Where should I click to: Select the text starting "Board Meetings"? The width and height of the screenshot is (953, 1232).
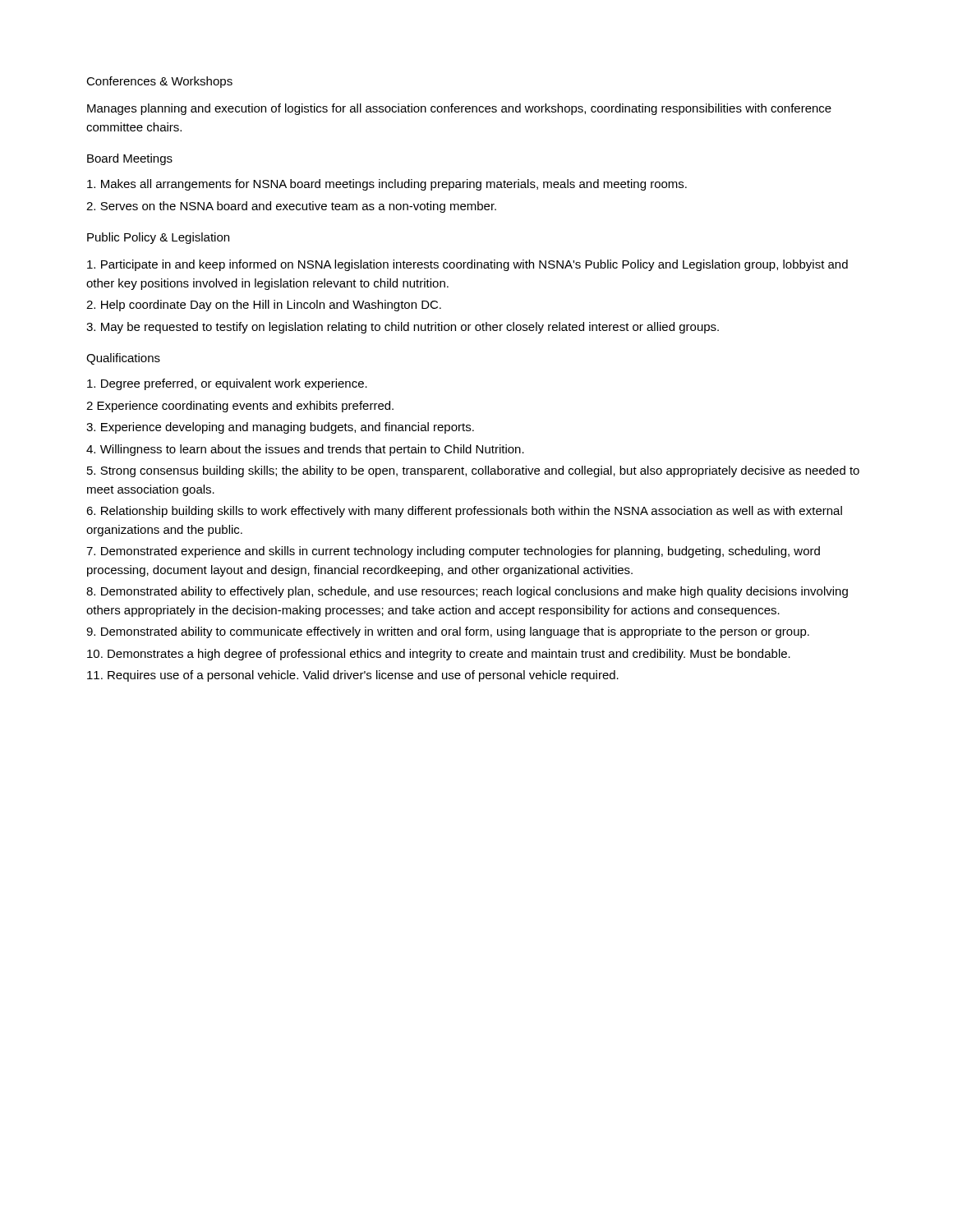point(129,158)
